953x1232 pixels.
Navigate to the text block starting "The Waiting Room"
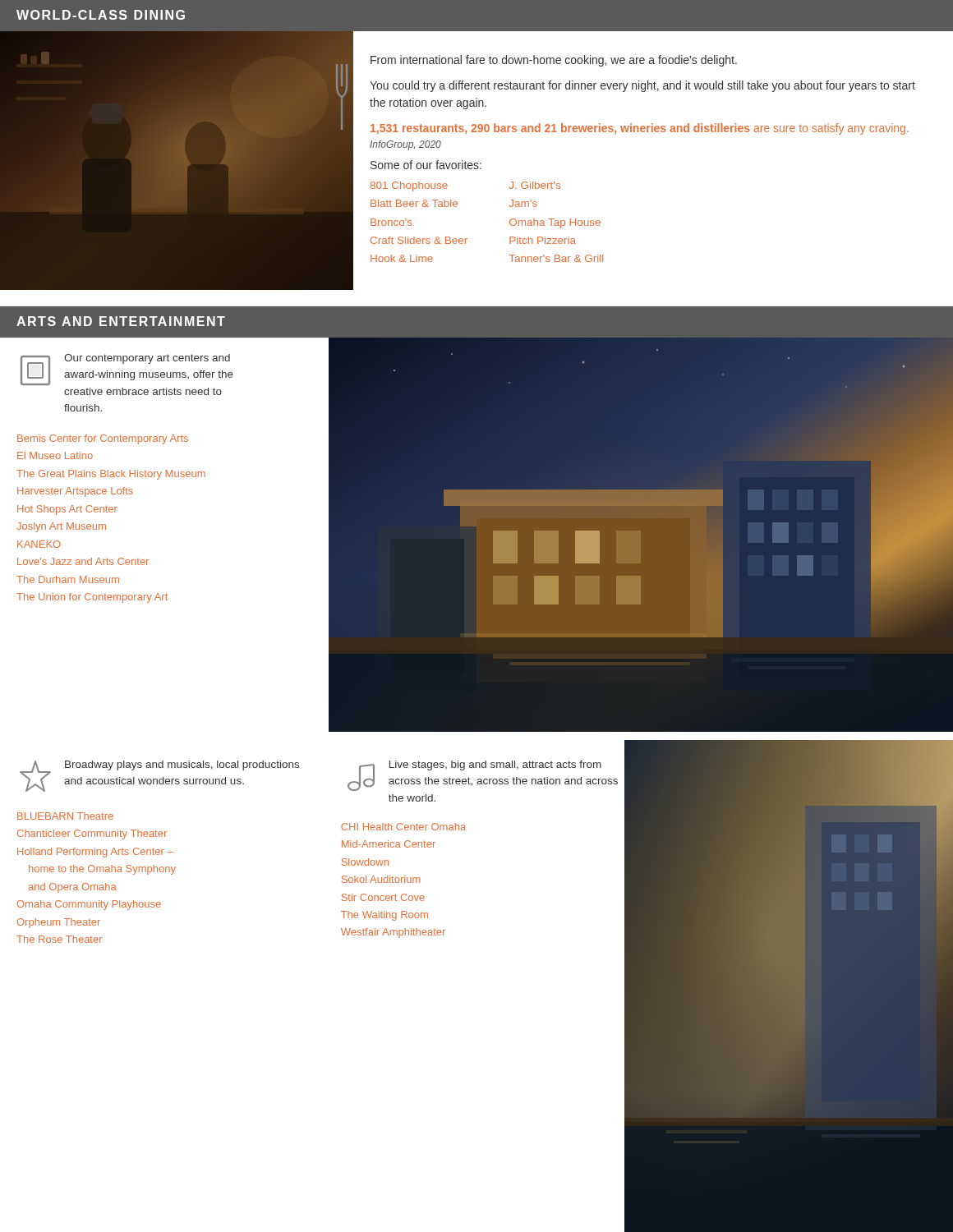pyautogui.click(x=385, y=915)
